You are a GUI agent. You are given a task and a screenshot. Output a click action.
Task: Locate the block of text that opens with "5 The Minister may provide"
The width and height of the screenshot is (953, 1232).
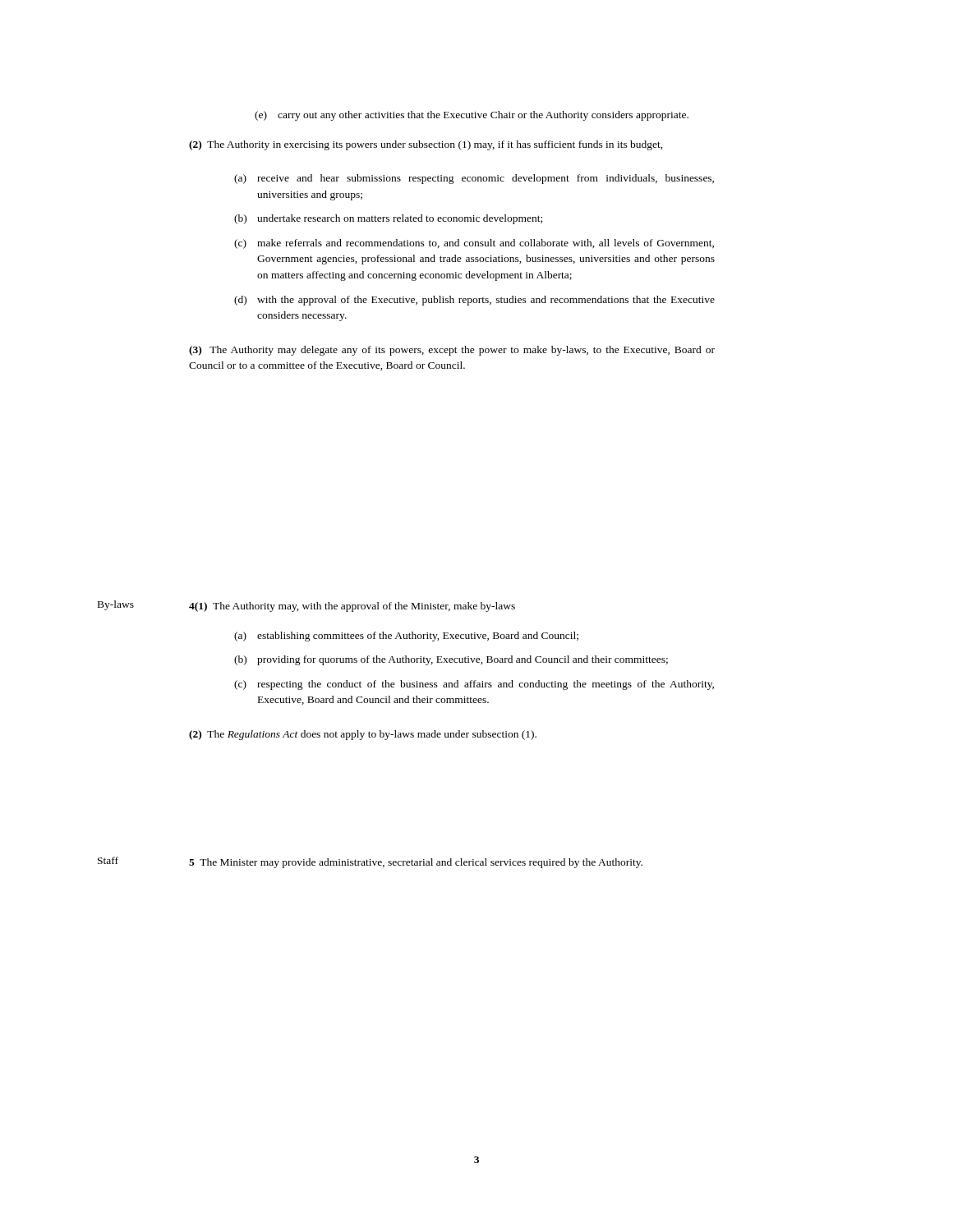click(416, 862)
